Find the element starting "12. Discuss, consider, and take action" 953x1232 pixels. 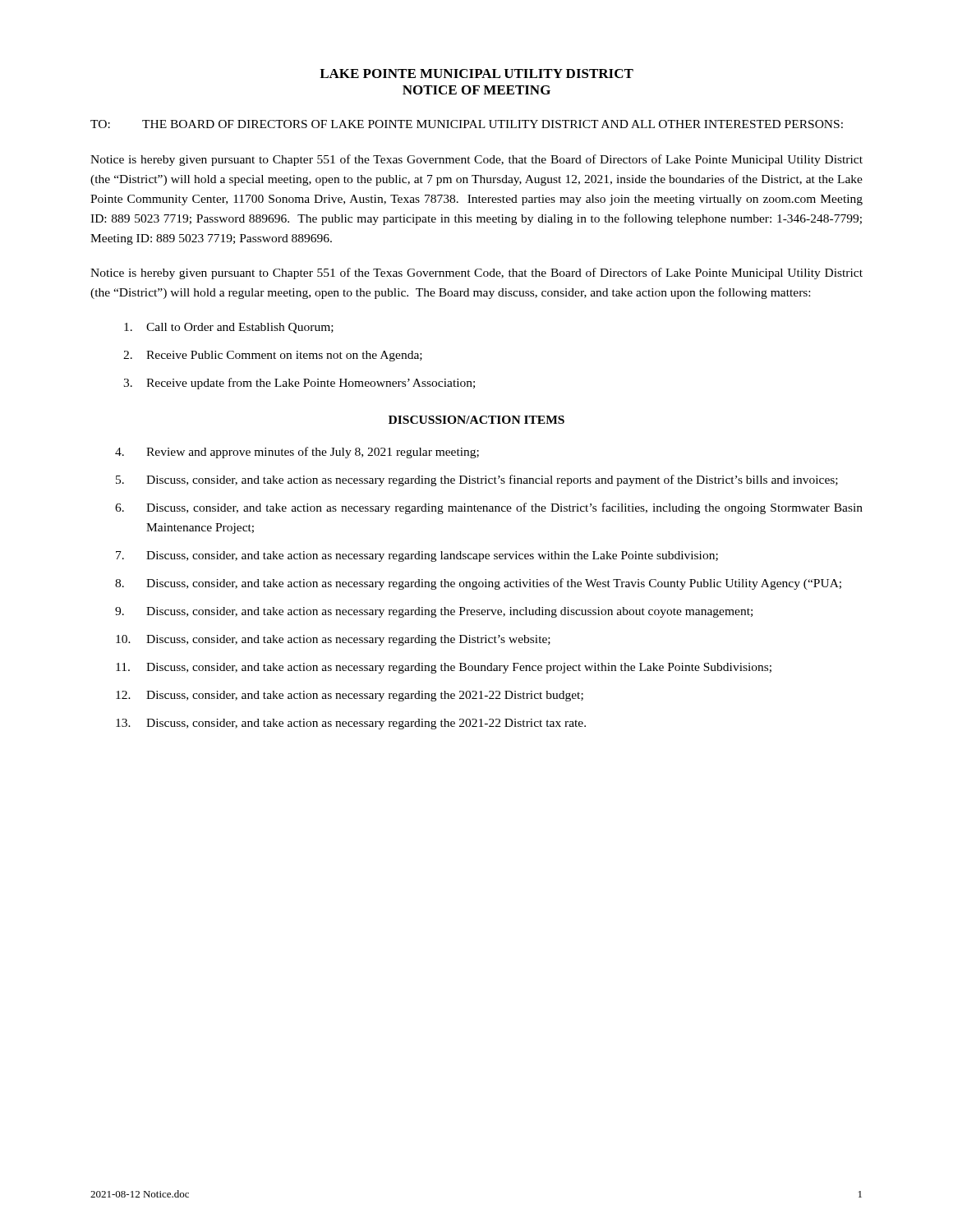(349, 695)
